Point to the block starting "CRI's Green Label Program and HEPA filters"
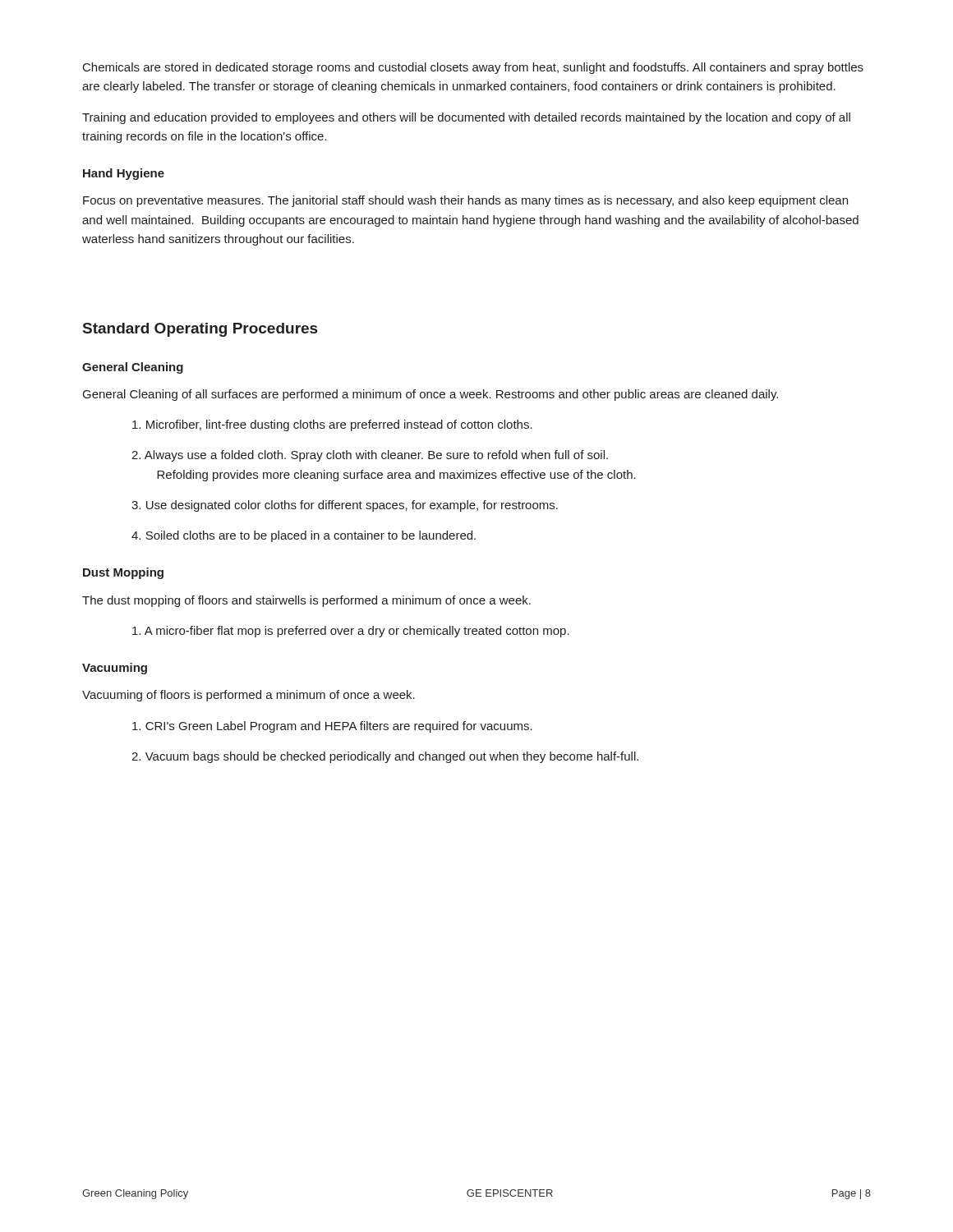The image size is (953, 1232). [x=476, y=725]
